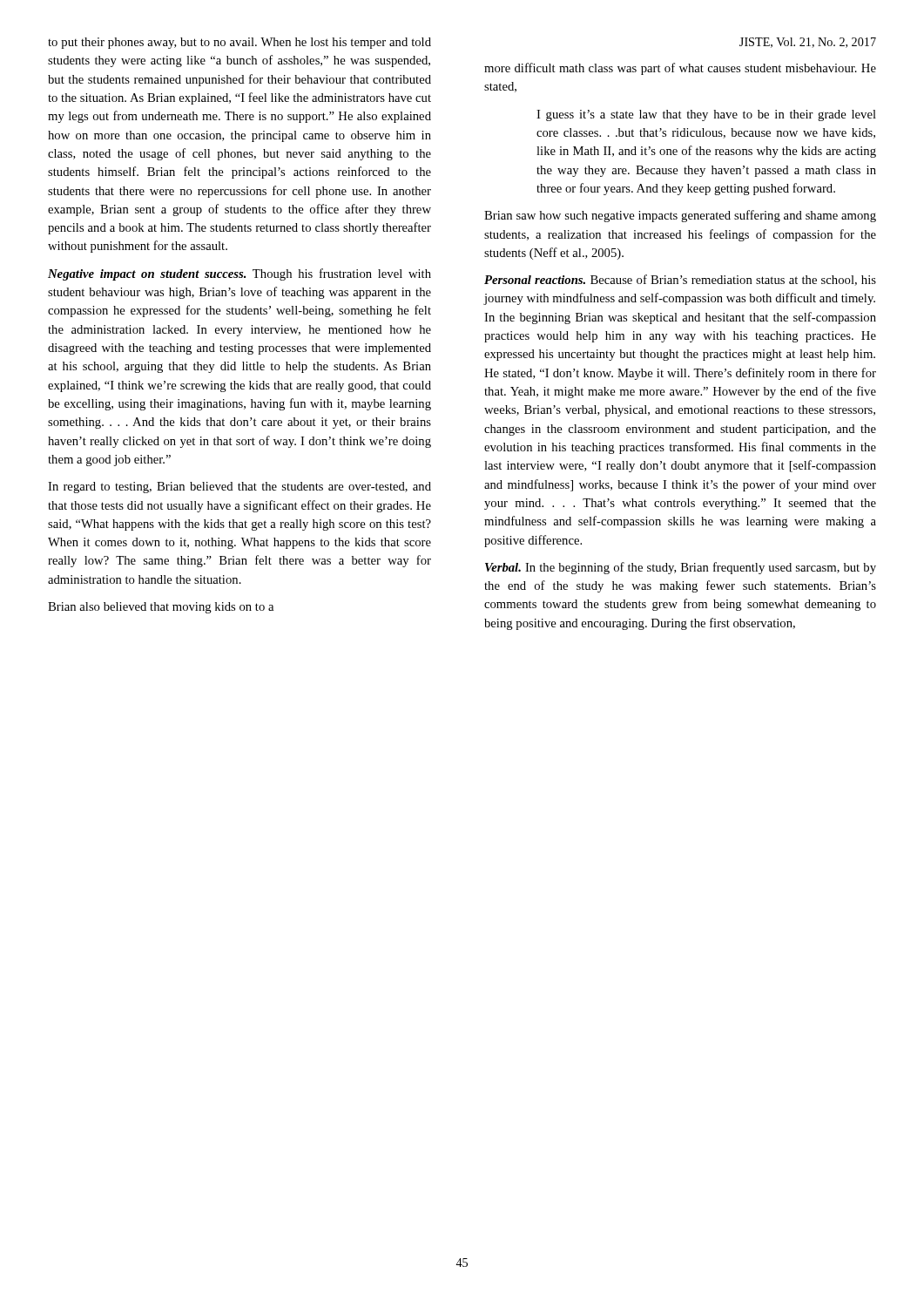The width and height of the screenshot is (924, 1307).
Task: Find the block on this page that starts "Brian also believed that moving kids on to"
Action: coord(239,607)
